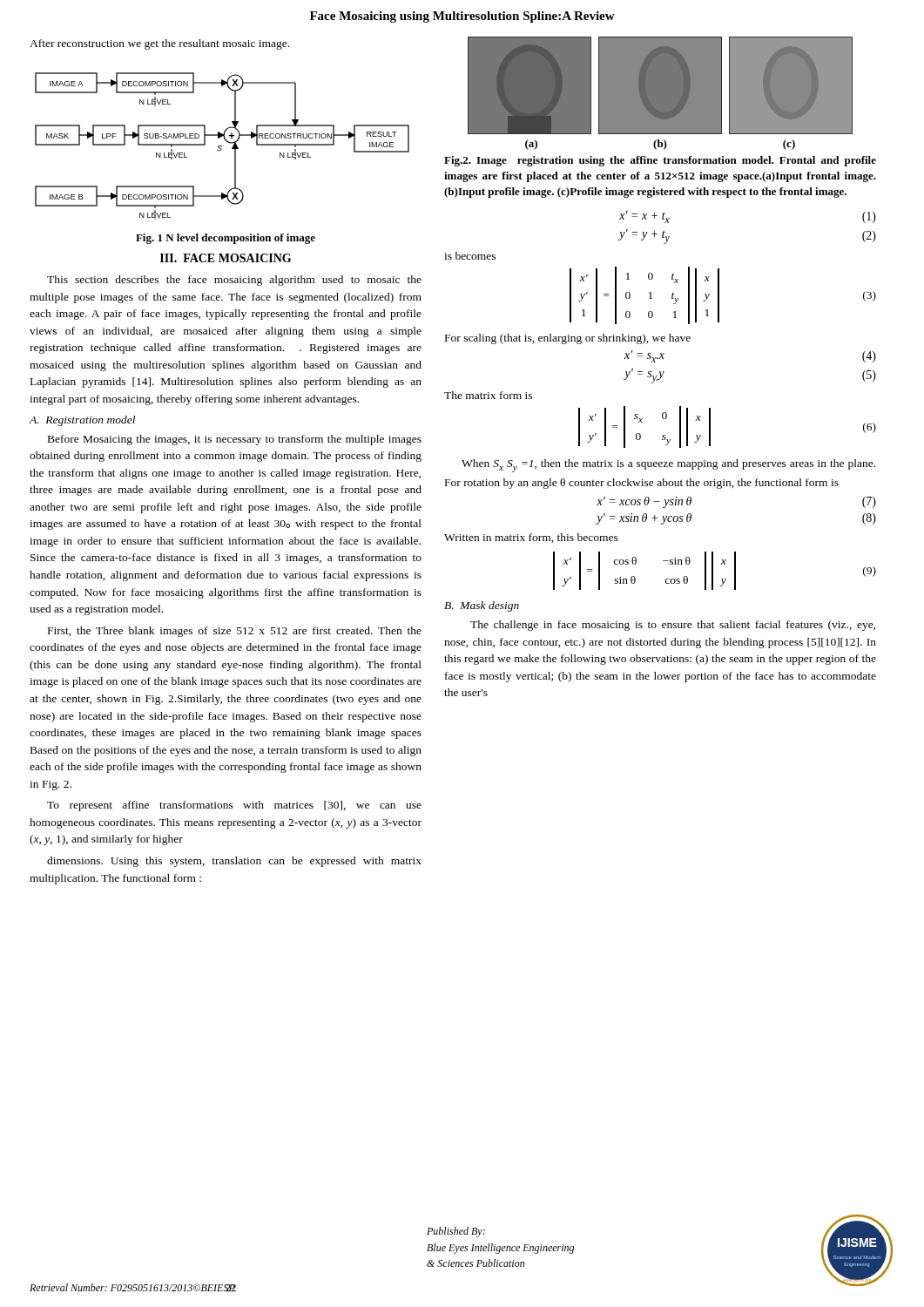Locate the text block starting "Before Mosaicing the images, it"
Image resolution: width=924 pixels, height=1307 pixels.
pos(226,524)
